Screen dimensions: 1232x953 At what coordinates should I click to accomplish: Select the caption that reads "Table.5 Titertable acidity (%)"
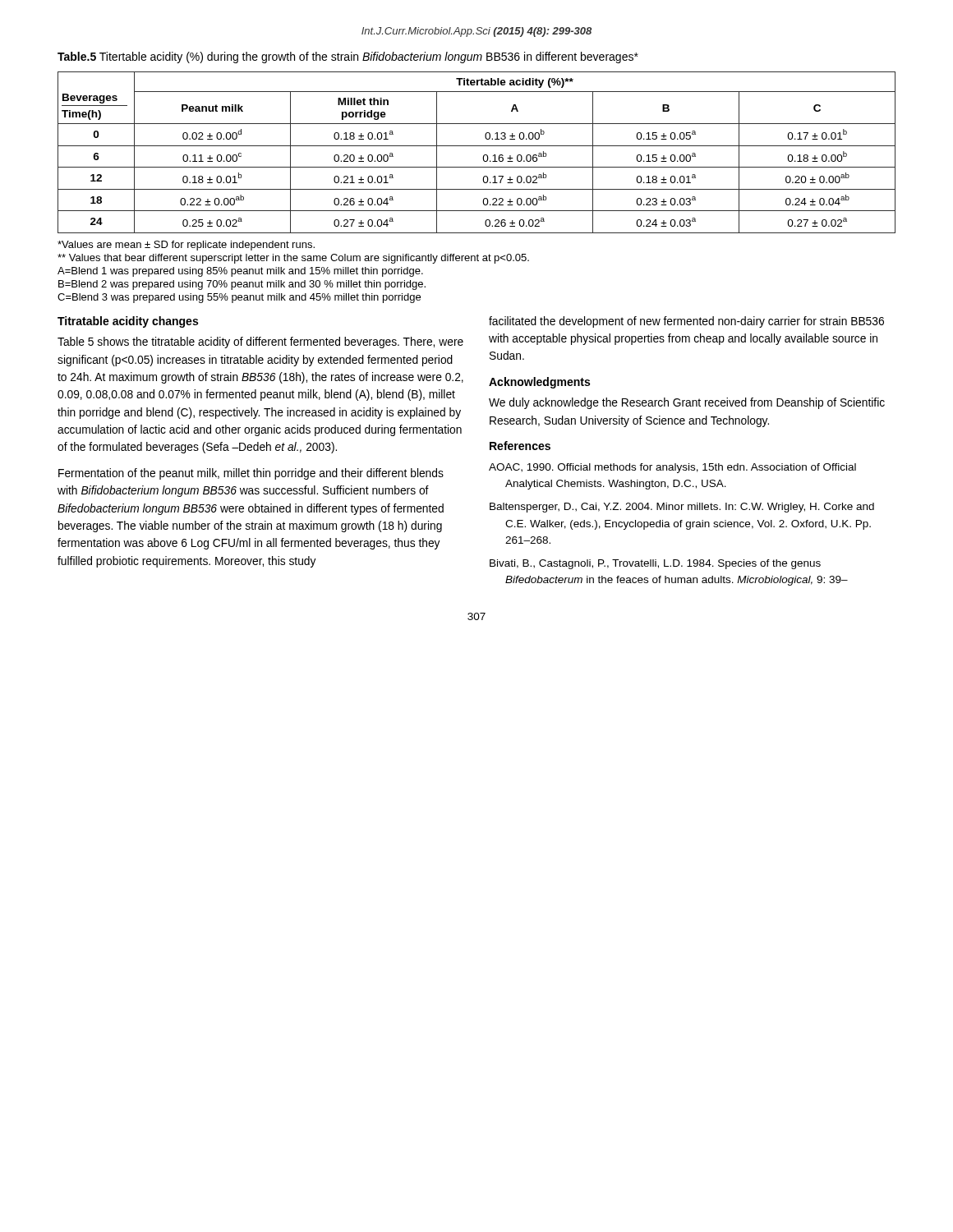(x=348, y=57)
